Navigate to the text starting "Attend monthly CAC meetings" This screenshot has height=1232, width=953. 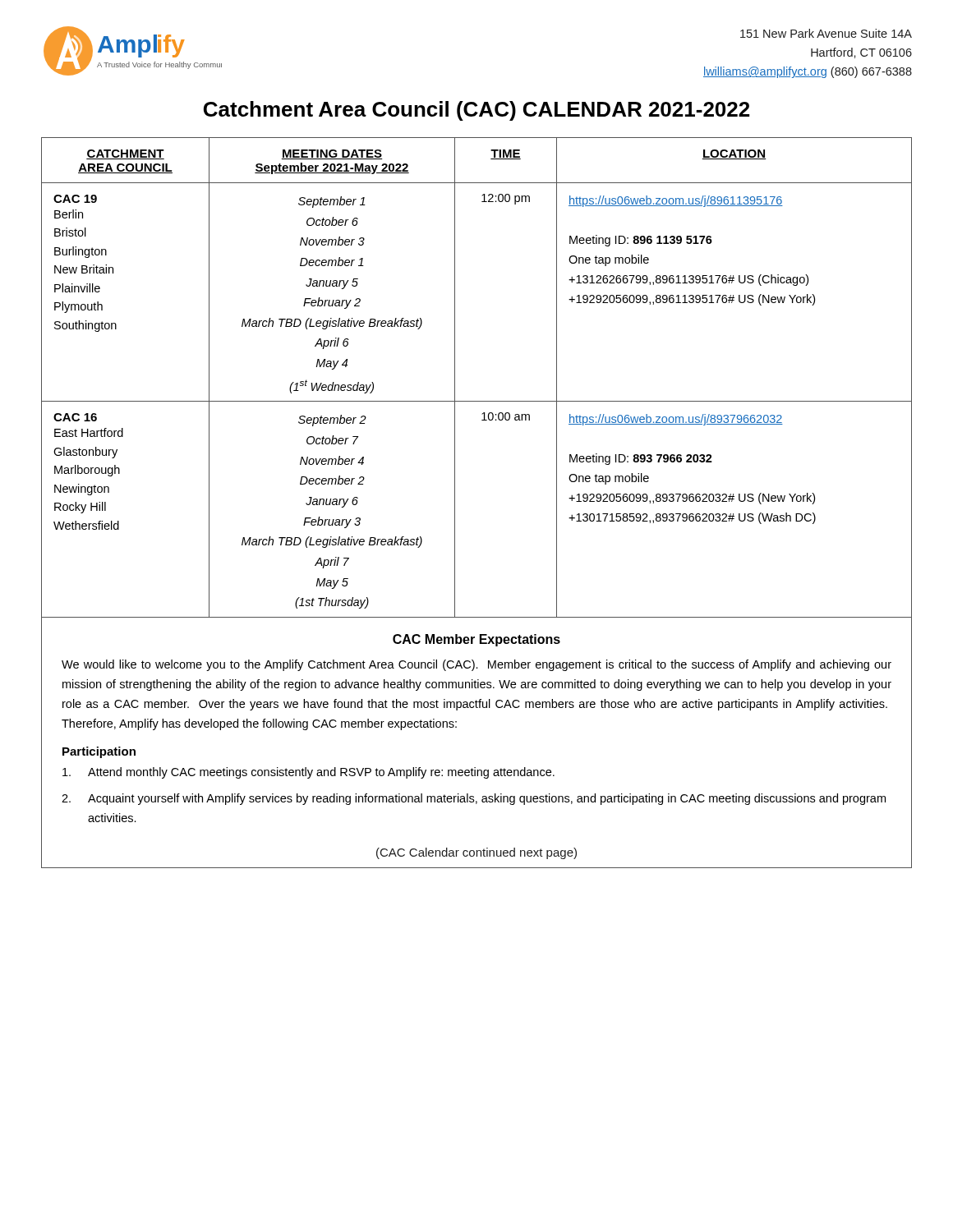308,773
